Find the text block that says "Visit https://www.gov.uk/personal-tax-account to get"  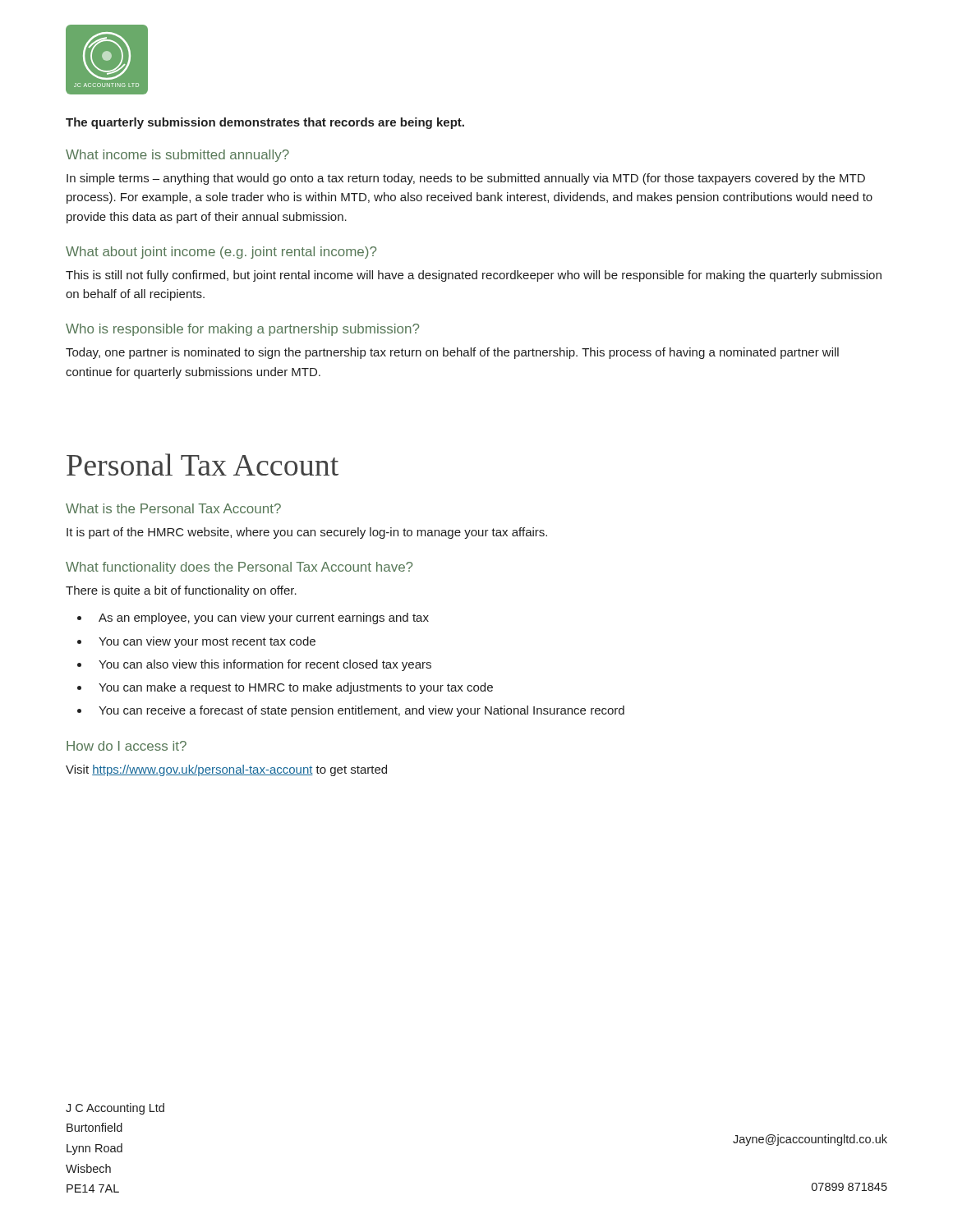227,769
